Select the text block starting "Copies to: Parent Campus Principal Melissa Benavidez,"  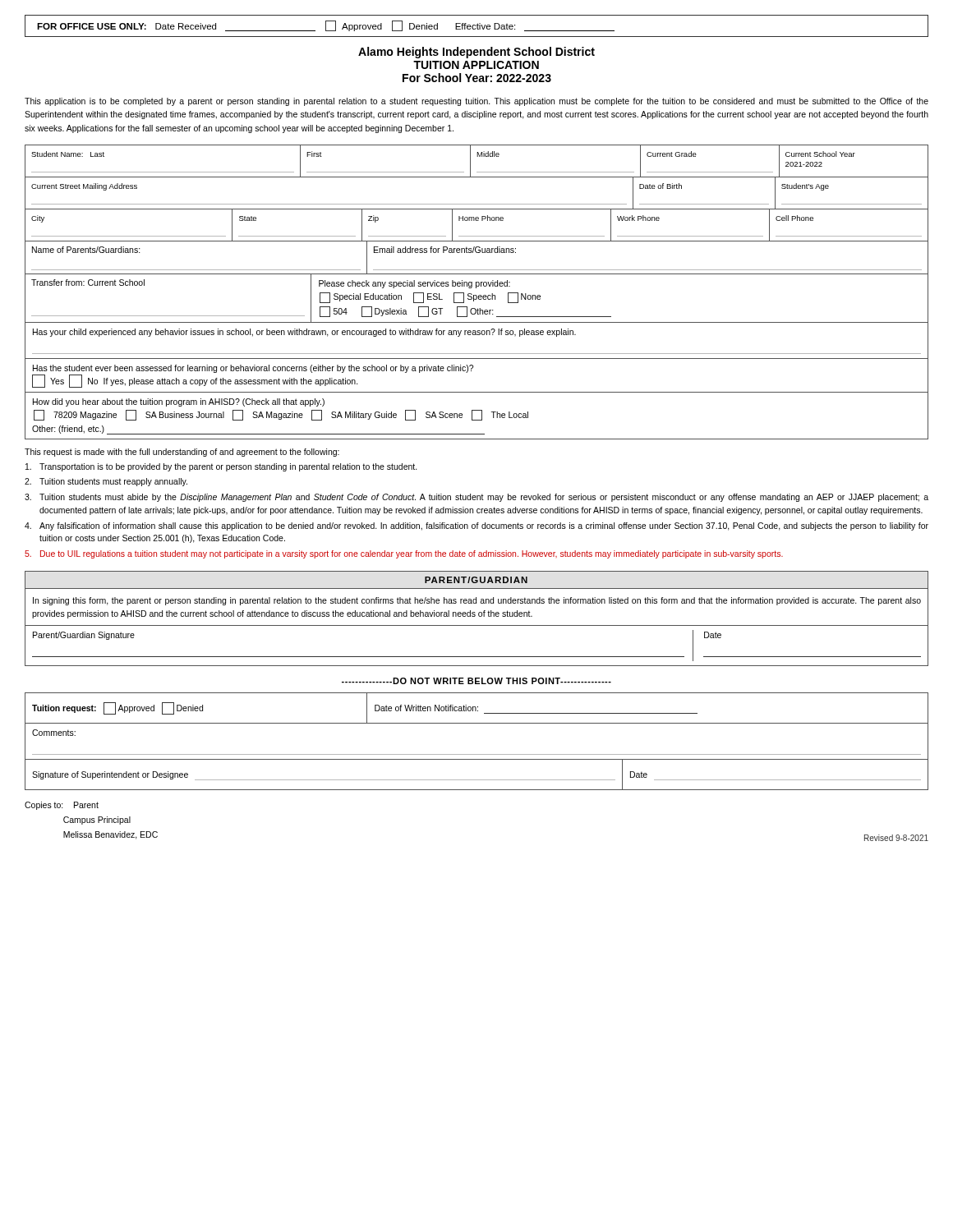[91, 820]
